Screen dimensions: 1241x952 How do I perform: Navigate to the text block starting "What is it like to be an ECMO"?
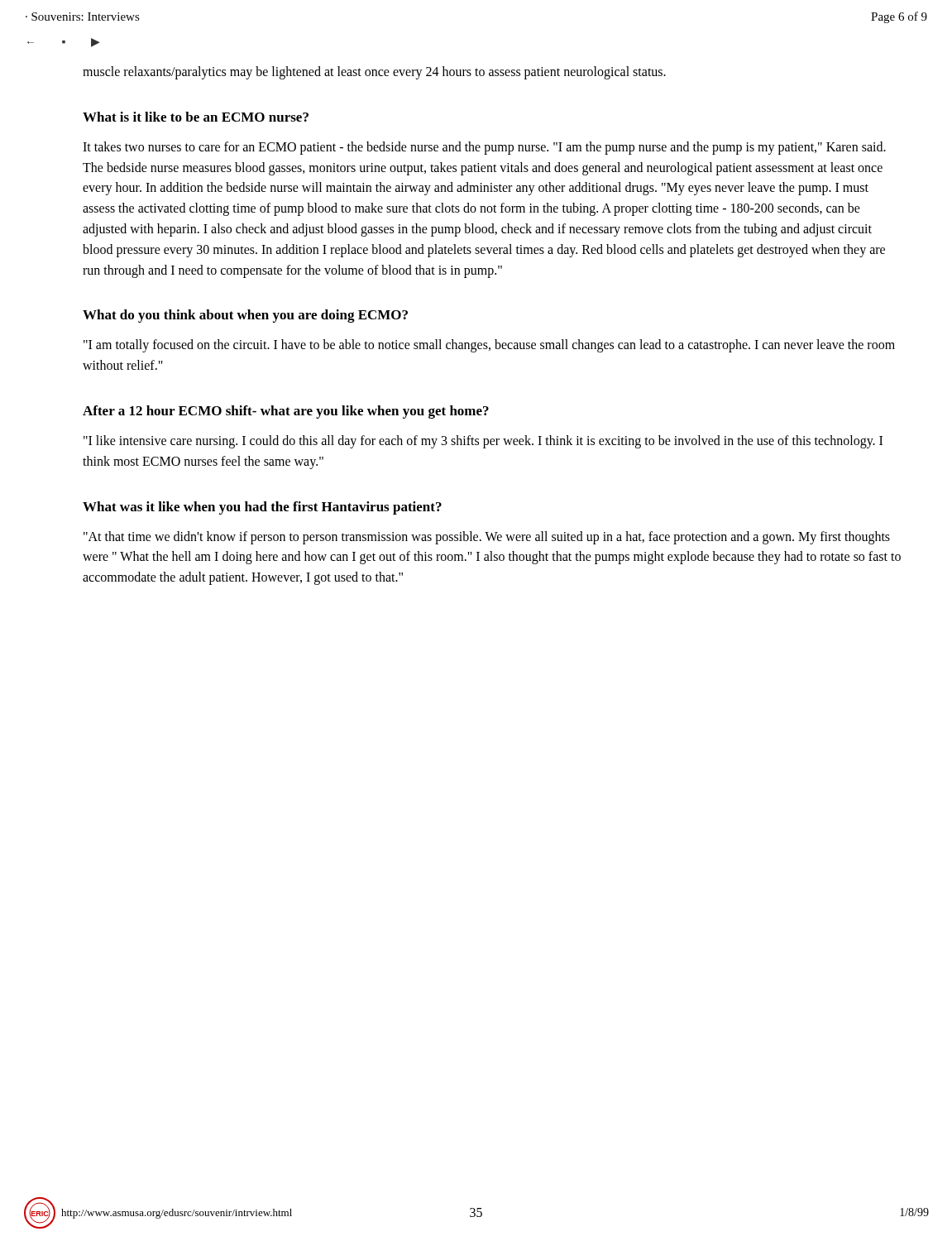point(196,117)
